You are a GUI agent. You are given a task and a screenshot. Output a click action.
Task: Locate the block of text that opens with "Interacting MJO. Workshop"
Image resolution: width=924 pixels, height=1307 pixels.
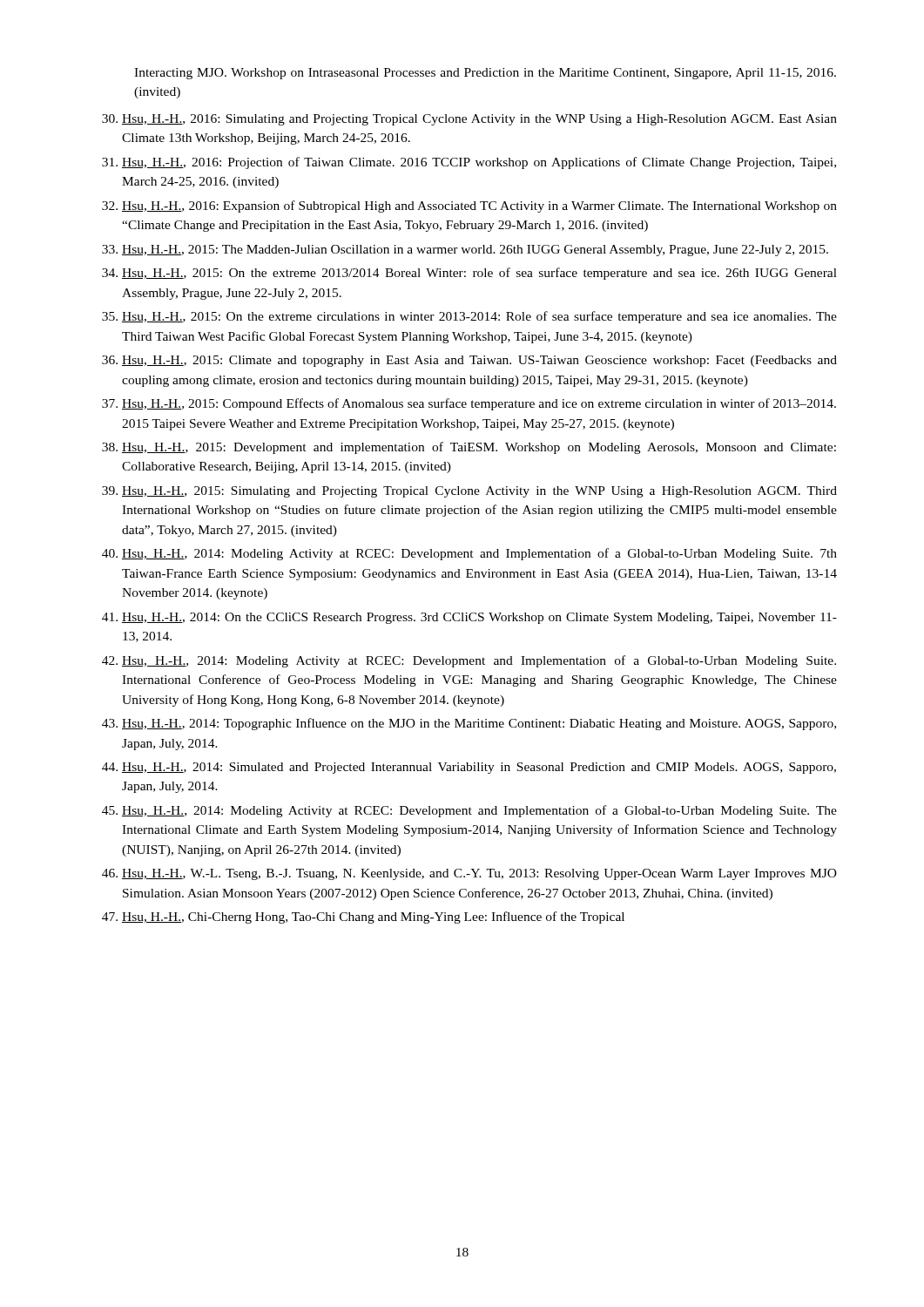[485, 82]
